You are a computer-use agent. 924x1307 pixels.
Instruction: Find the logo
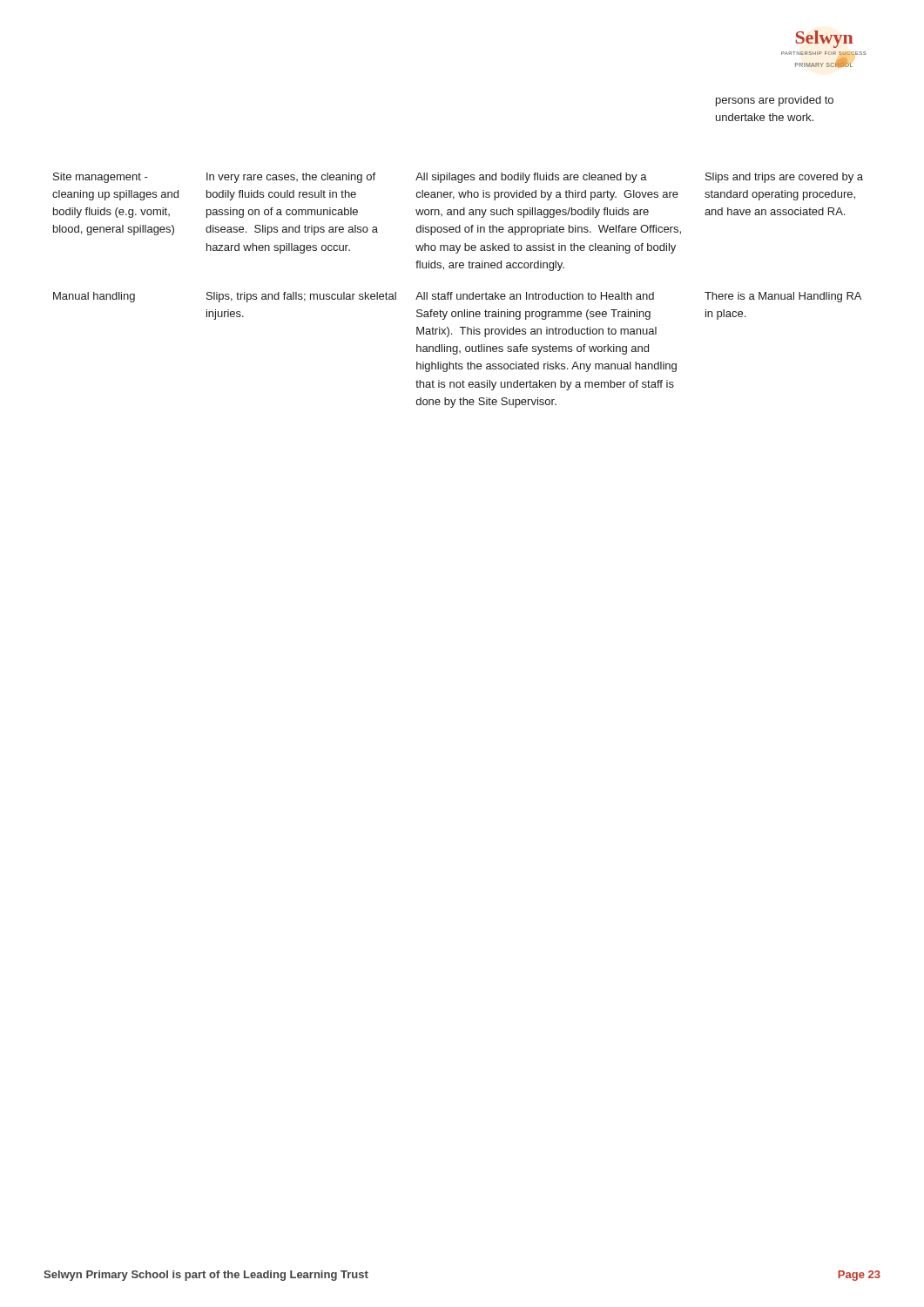click(x=824, y=49)
